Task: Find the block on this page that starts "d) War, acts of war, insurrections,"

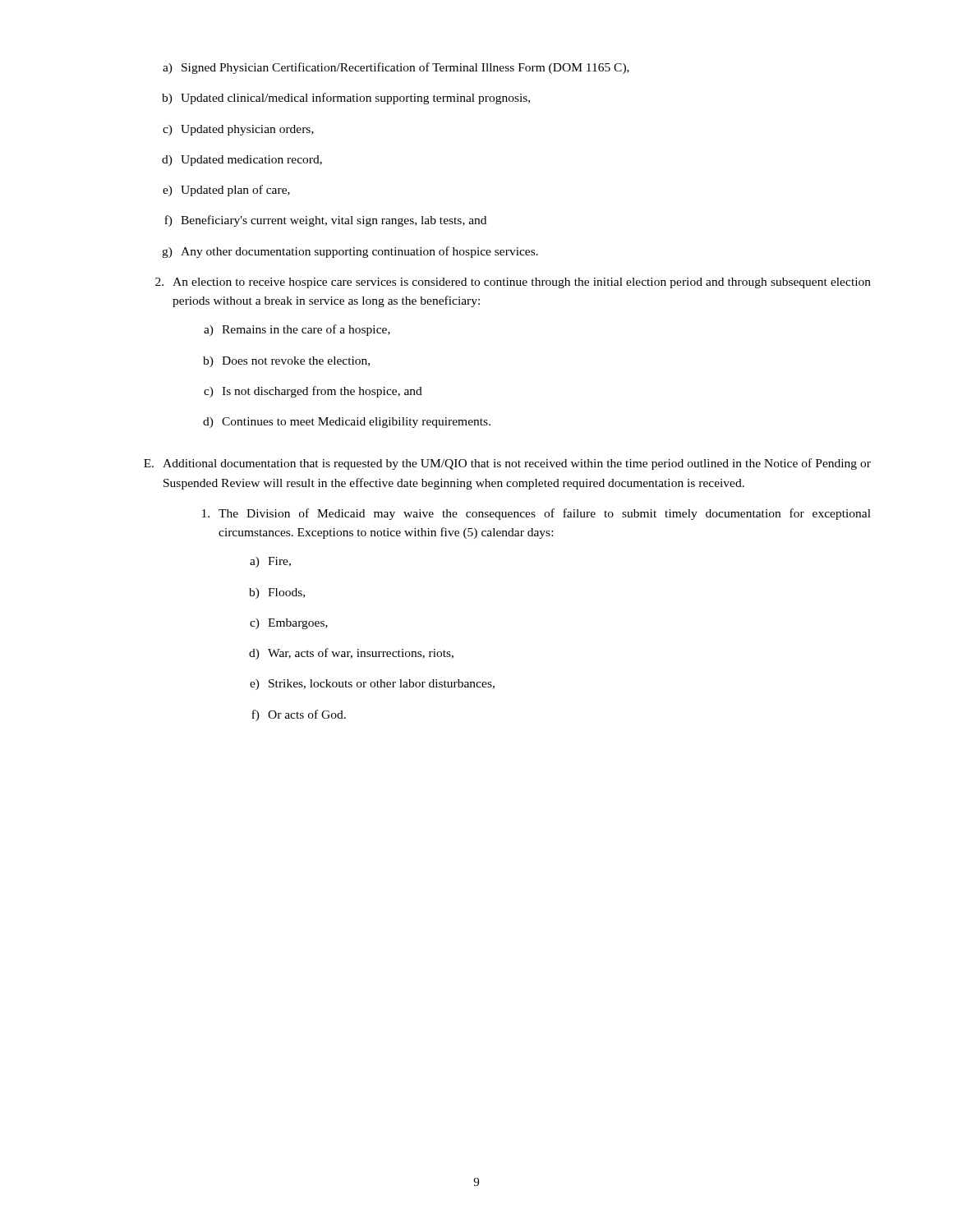Action: pyautogui.click(x=351, y=654)
